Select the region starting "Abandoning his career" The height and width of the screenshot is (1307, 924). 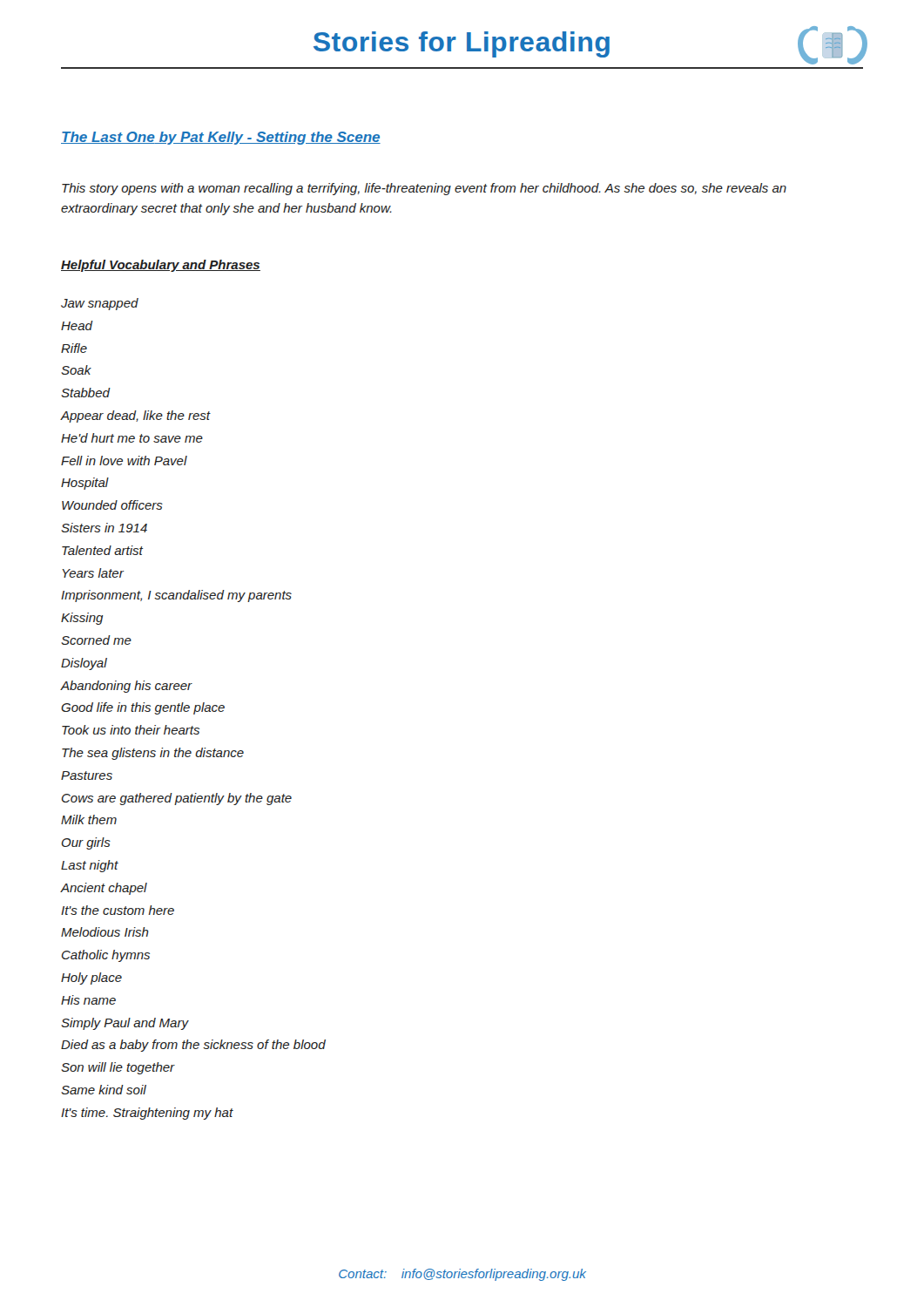tap(126, 685)
